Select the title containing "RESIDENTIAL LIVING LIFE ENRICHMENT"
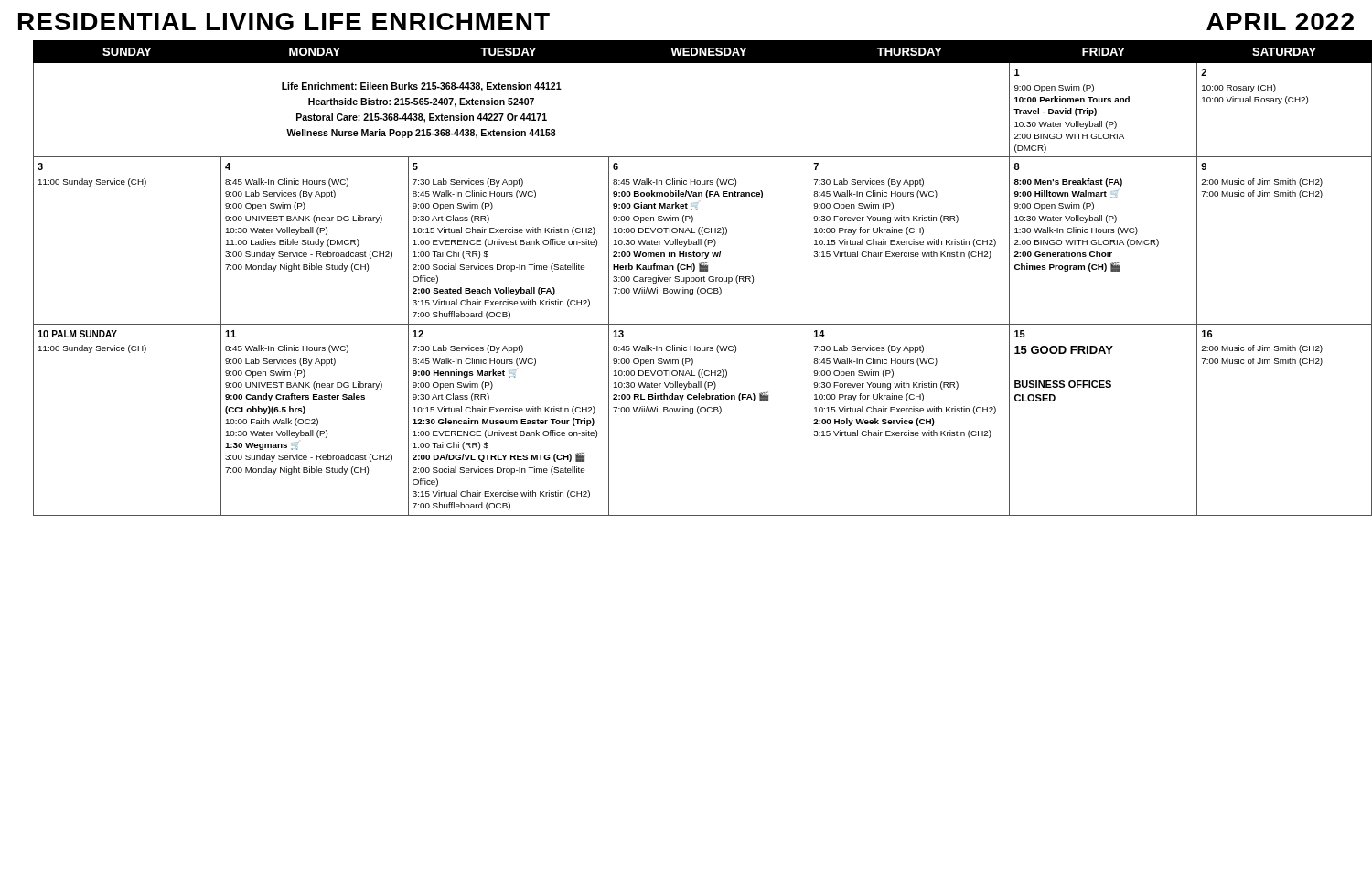 284,21
